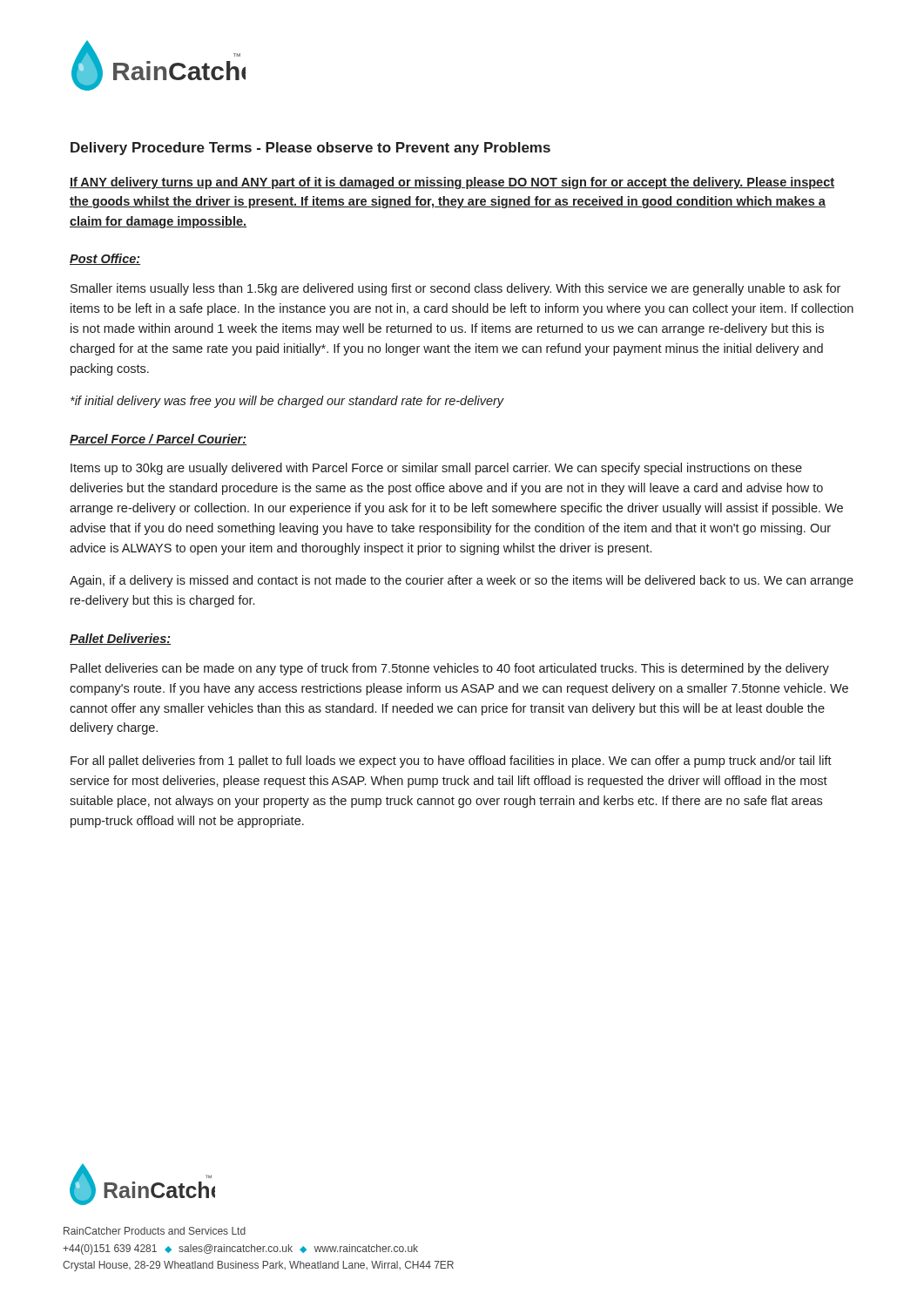Click the title that begins "Delivery Procedure Terms -"
Viewport: 924px width, 1307px height.
462,148
